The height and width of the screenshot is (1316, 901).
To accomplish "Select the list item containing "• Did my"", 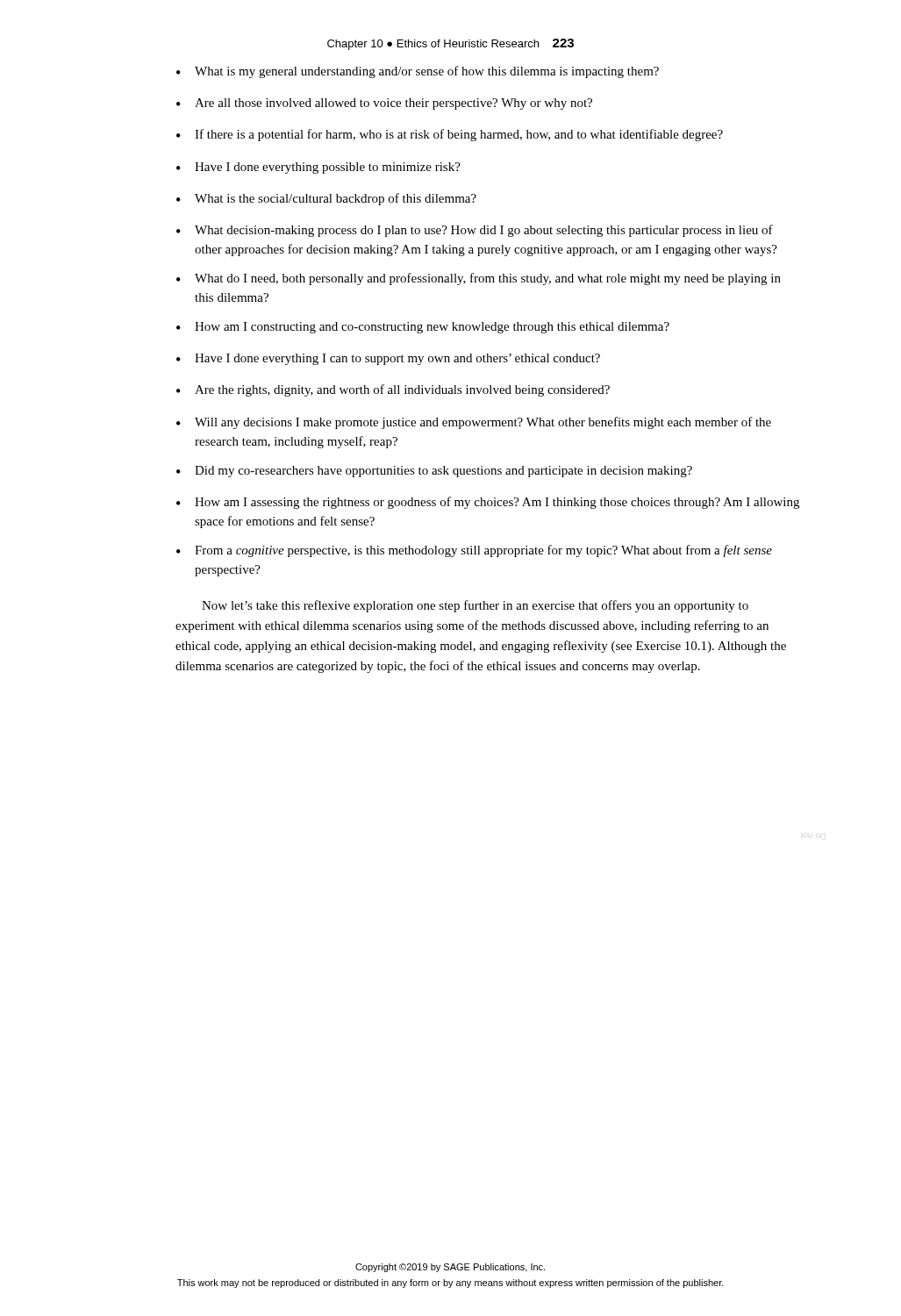I will [x=488, y=472].
